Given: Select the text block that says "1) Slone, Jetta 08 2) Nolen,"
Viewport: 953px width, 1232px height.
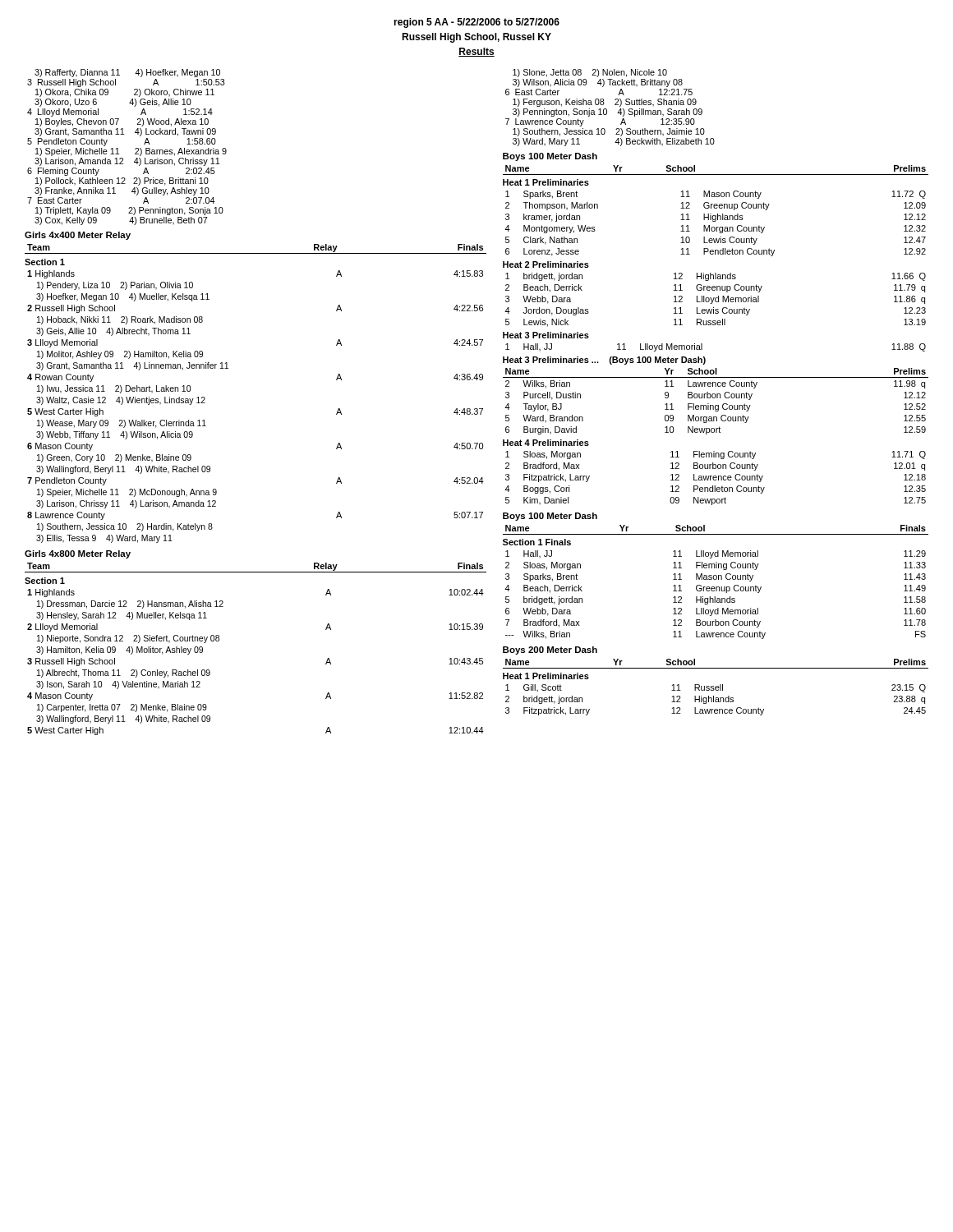Looking at the screenshot, I should point(608,107).
